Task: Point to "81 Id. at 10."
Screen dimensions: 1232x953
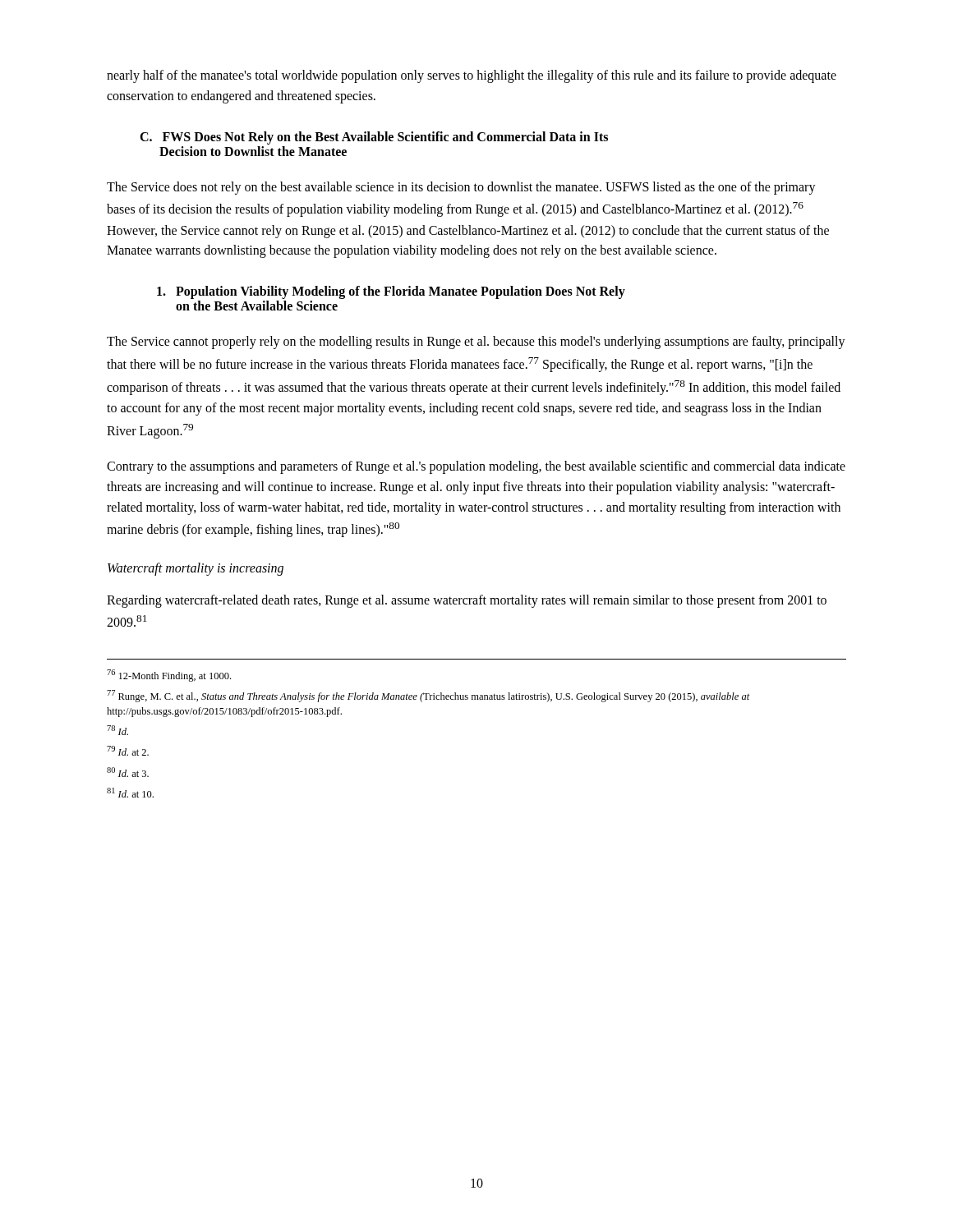Action: tap(131, 793)
